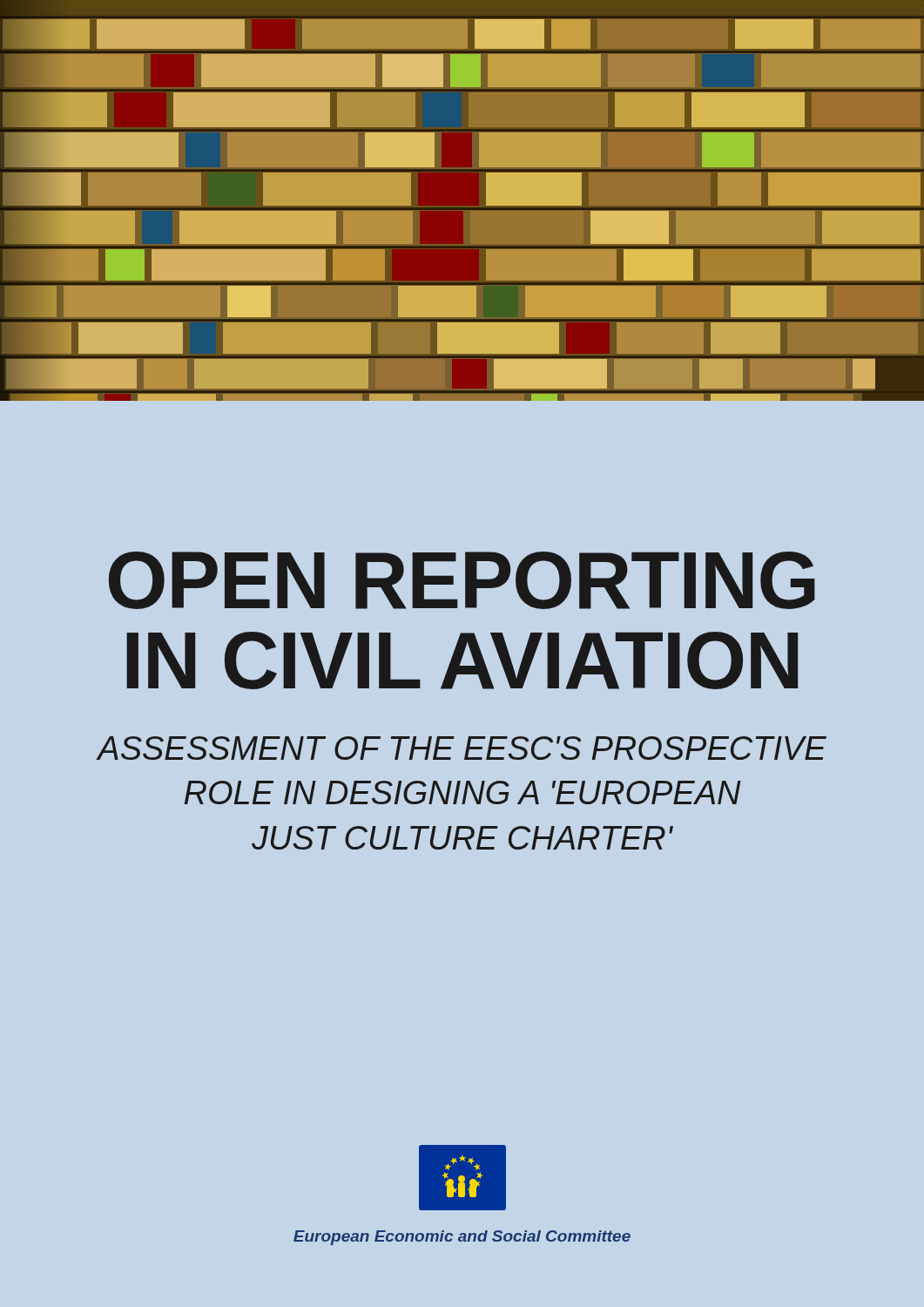Locate the logo
Image resolution: width=924 pixels, height=1307 pixels.
tap(462, 1195)
